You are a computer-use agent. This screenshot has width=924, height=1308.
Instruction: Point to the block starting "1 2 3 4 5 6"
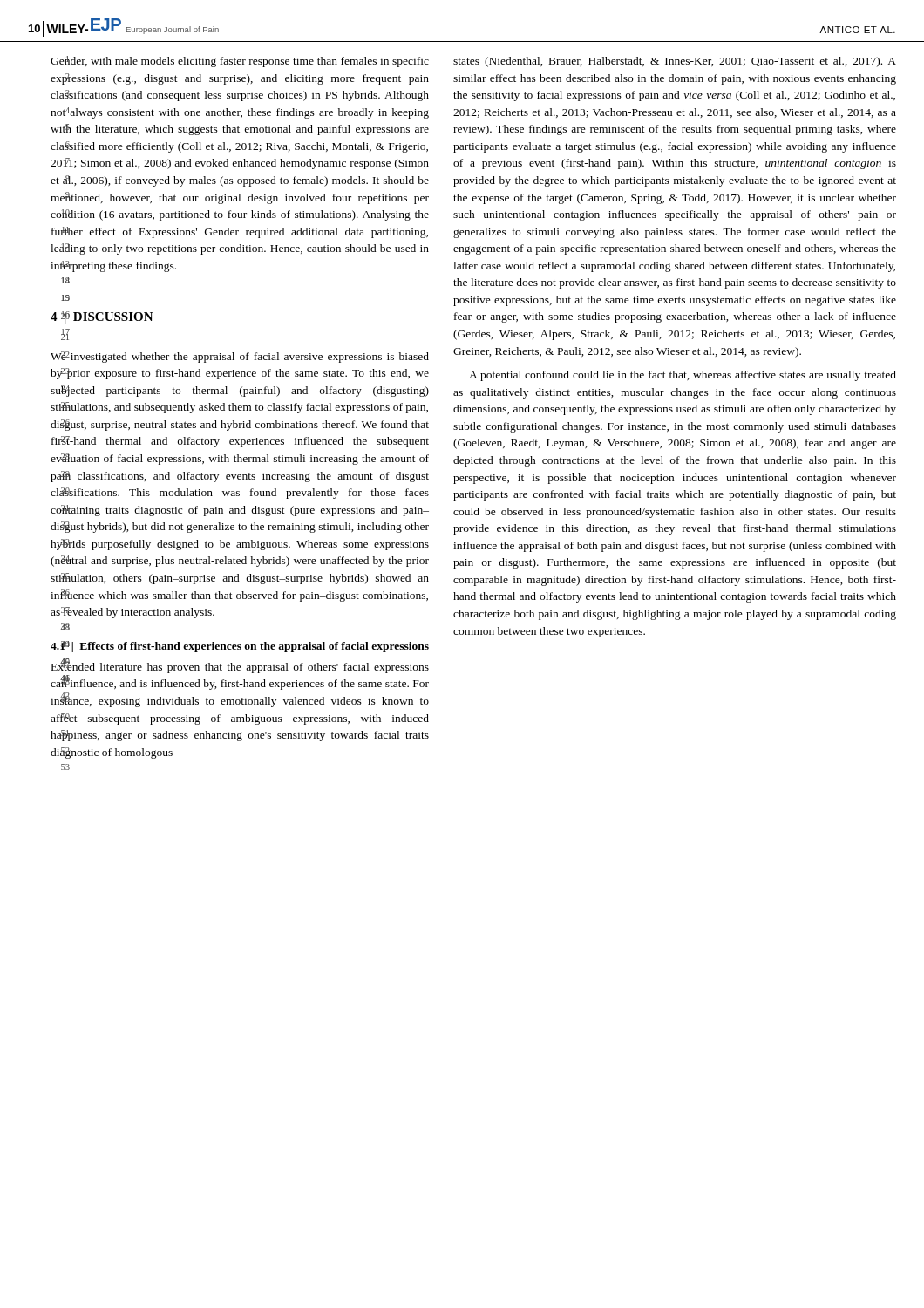tap(240, 163)
